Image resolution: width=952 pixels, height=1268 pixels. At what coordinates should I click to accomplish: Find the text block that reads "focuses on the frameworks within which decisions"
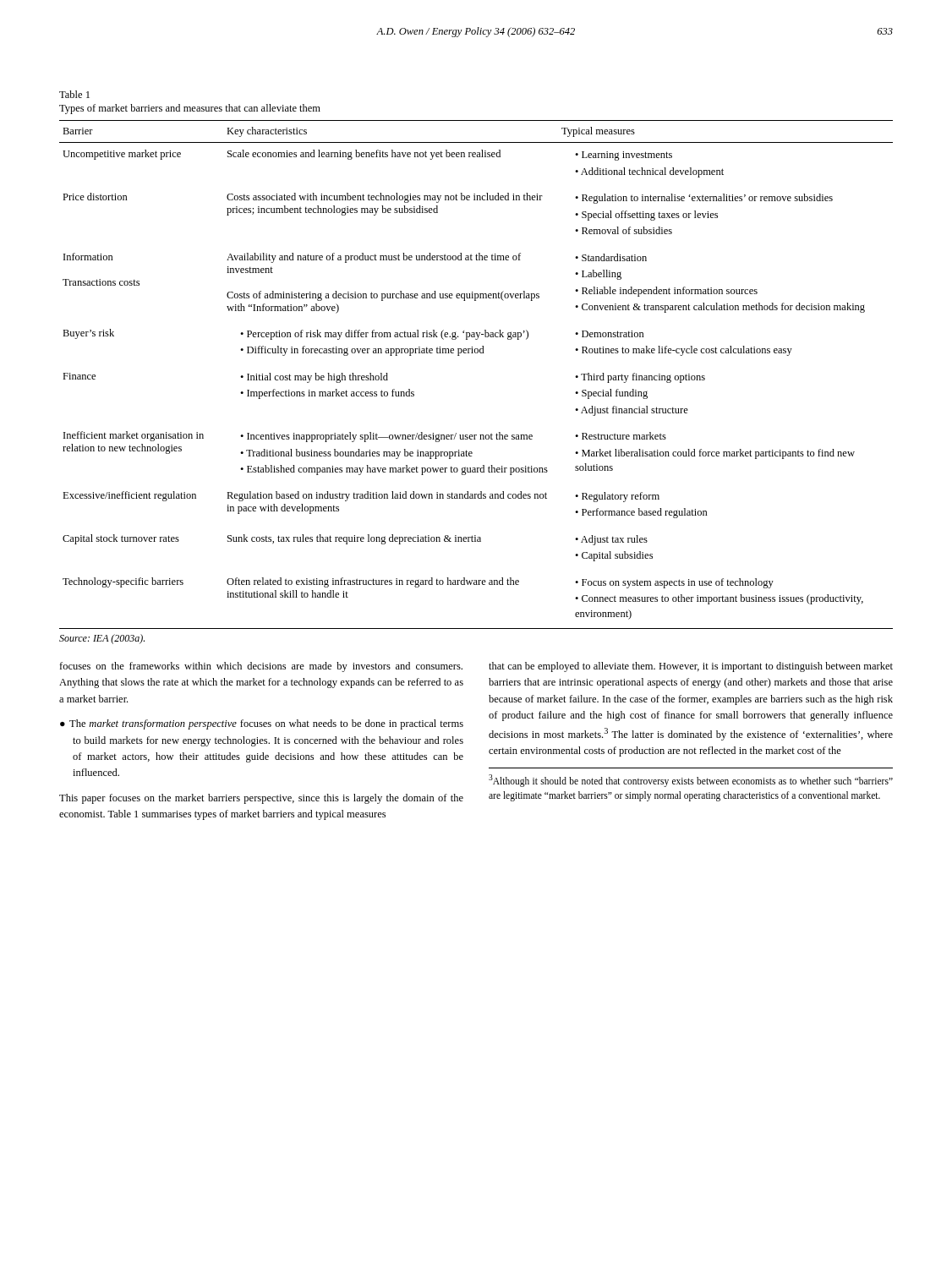click(261, 683)
